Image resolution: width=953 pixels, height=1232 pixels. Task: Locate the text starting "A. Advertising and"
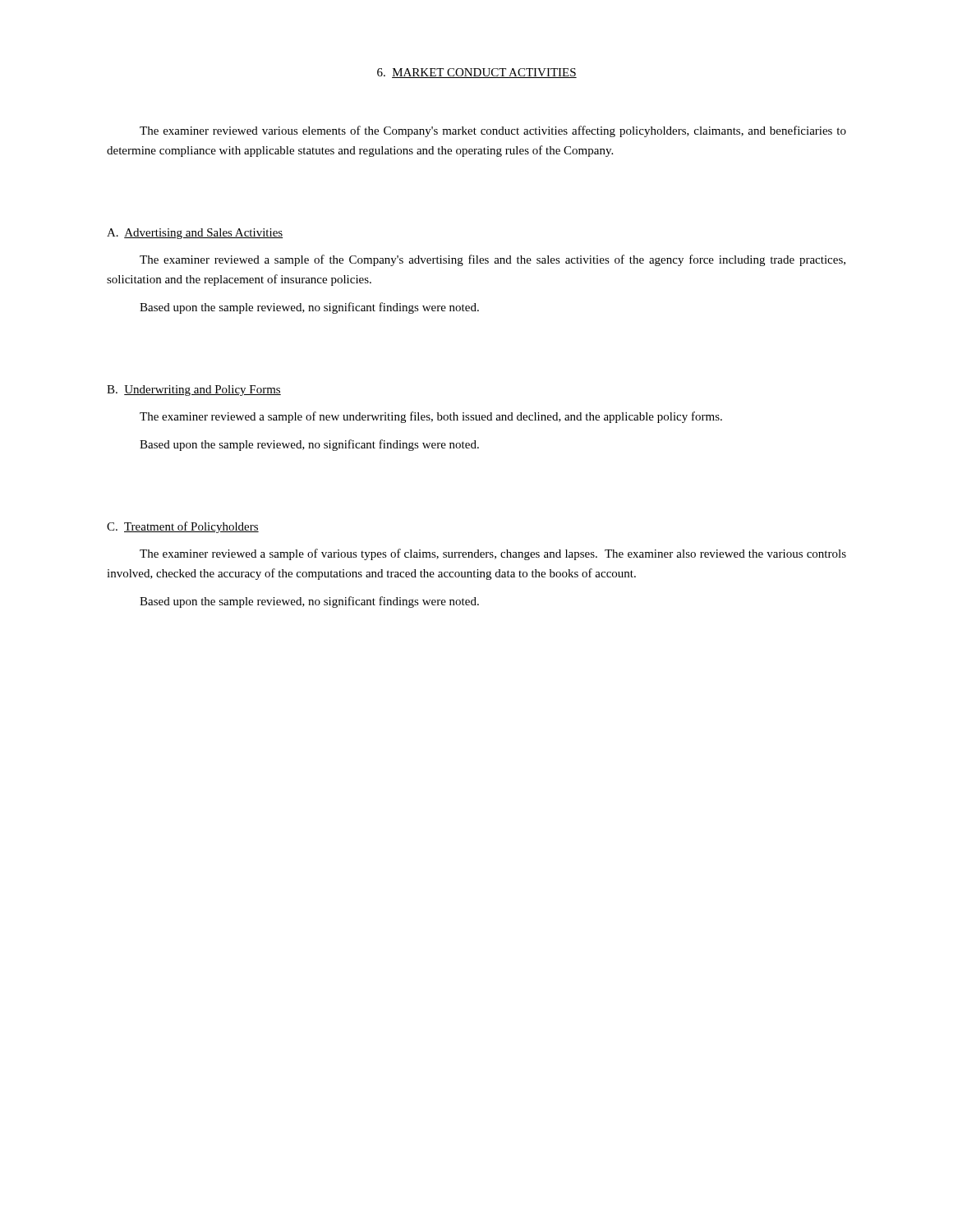pos(195,232)
